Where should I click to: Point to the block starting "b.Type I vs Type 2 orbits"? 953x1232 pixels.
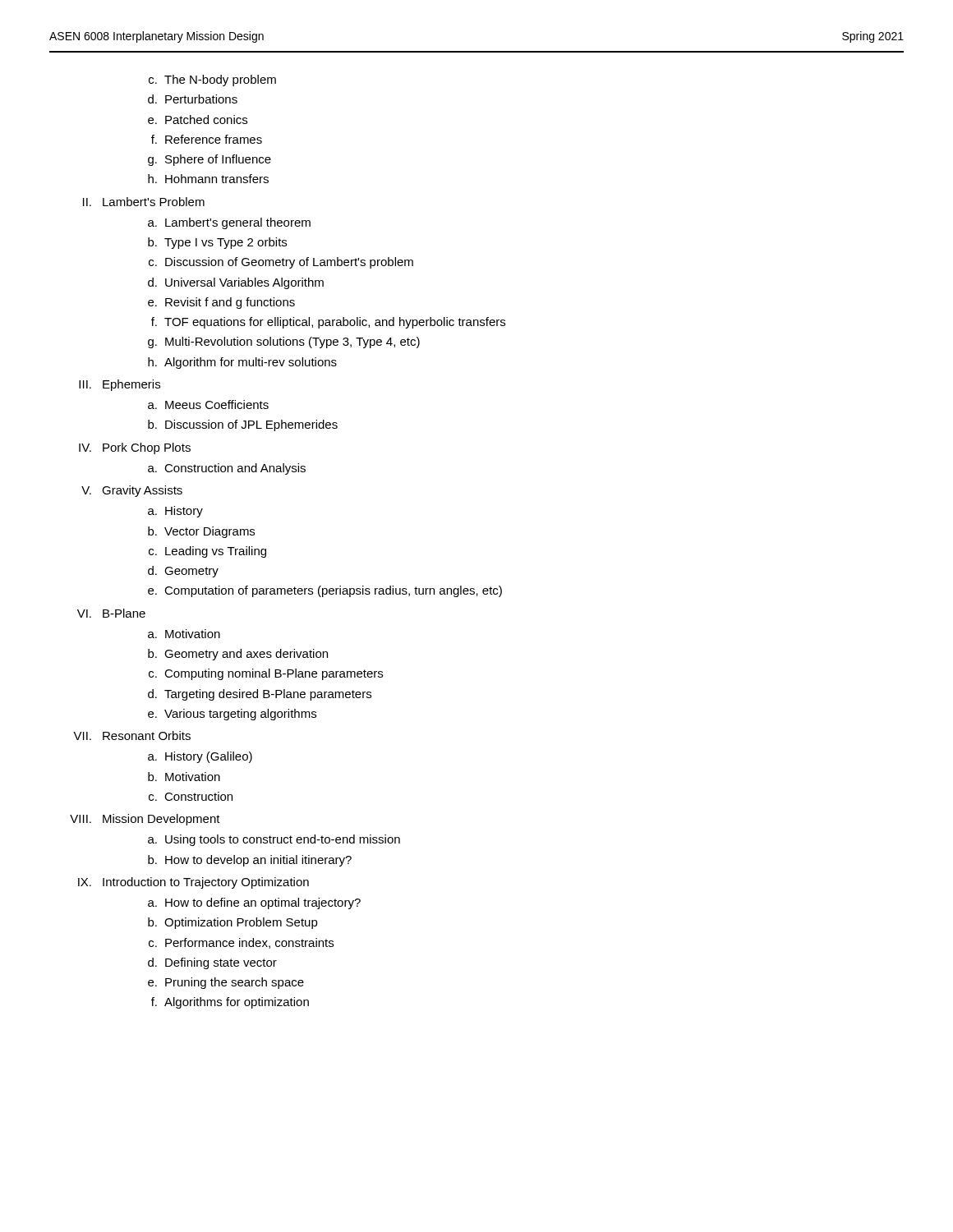click(211, 242)
